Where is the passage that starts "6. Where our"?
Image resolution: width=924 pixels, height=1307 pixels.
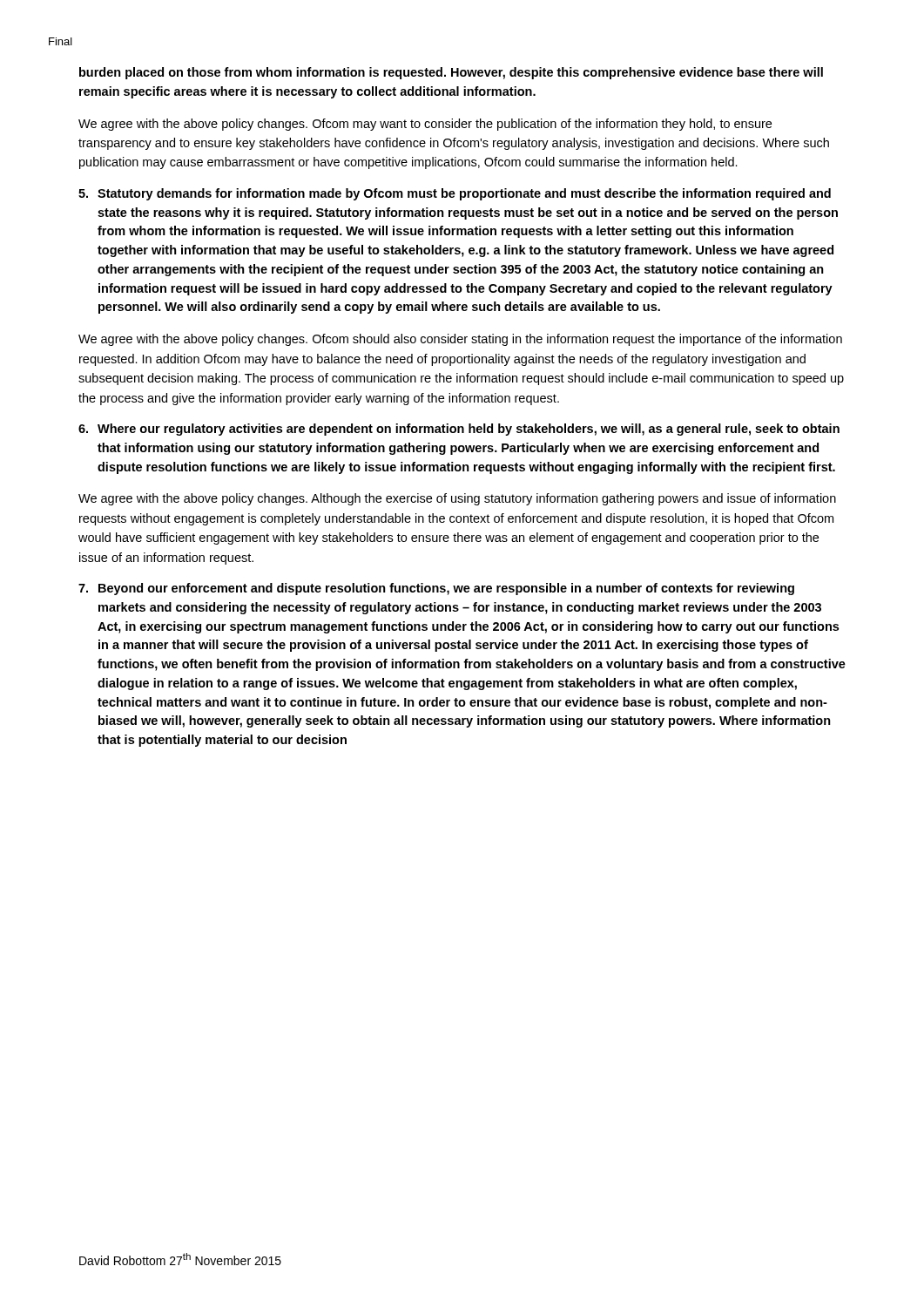coord(462,448)
